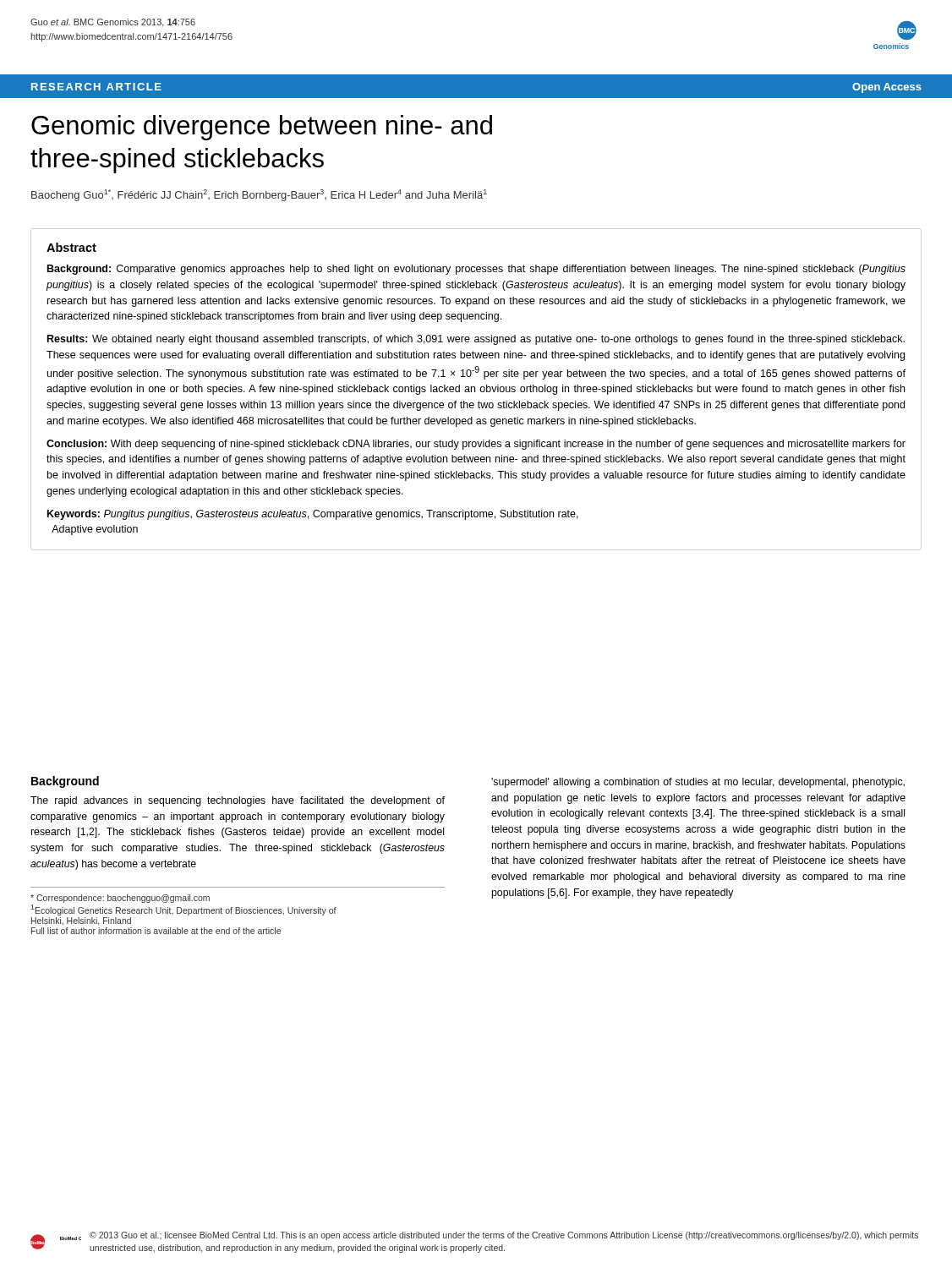Locate the logo
This screenshot has height=1268, width=952.
click(891, 37)
